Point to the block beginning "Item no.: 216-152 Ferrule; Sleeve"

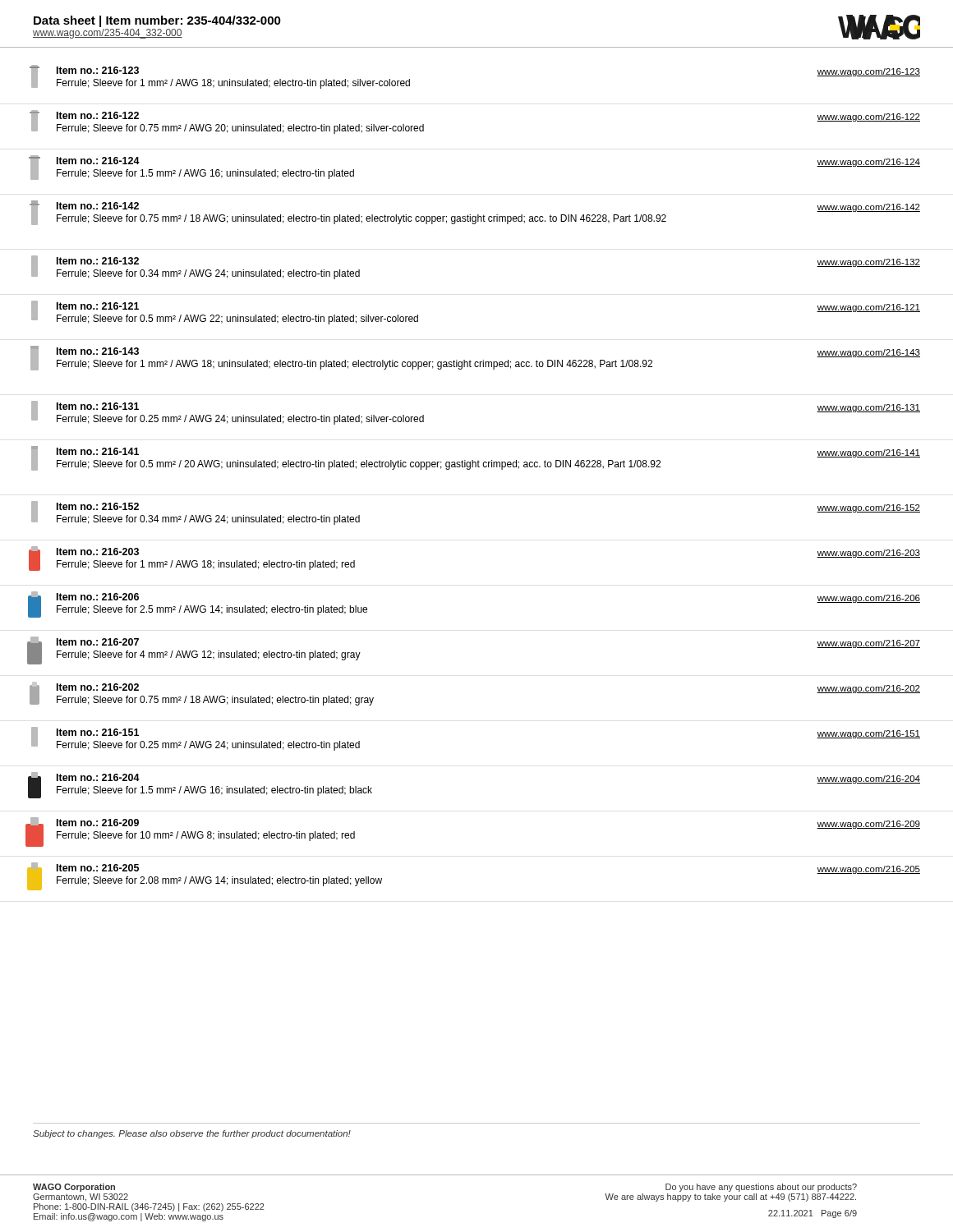136,510
